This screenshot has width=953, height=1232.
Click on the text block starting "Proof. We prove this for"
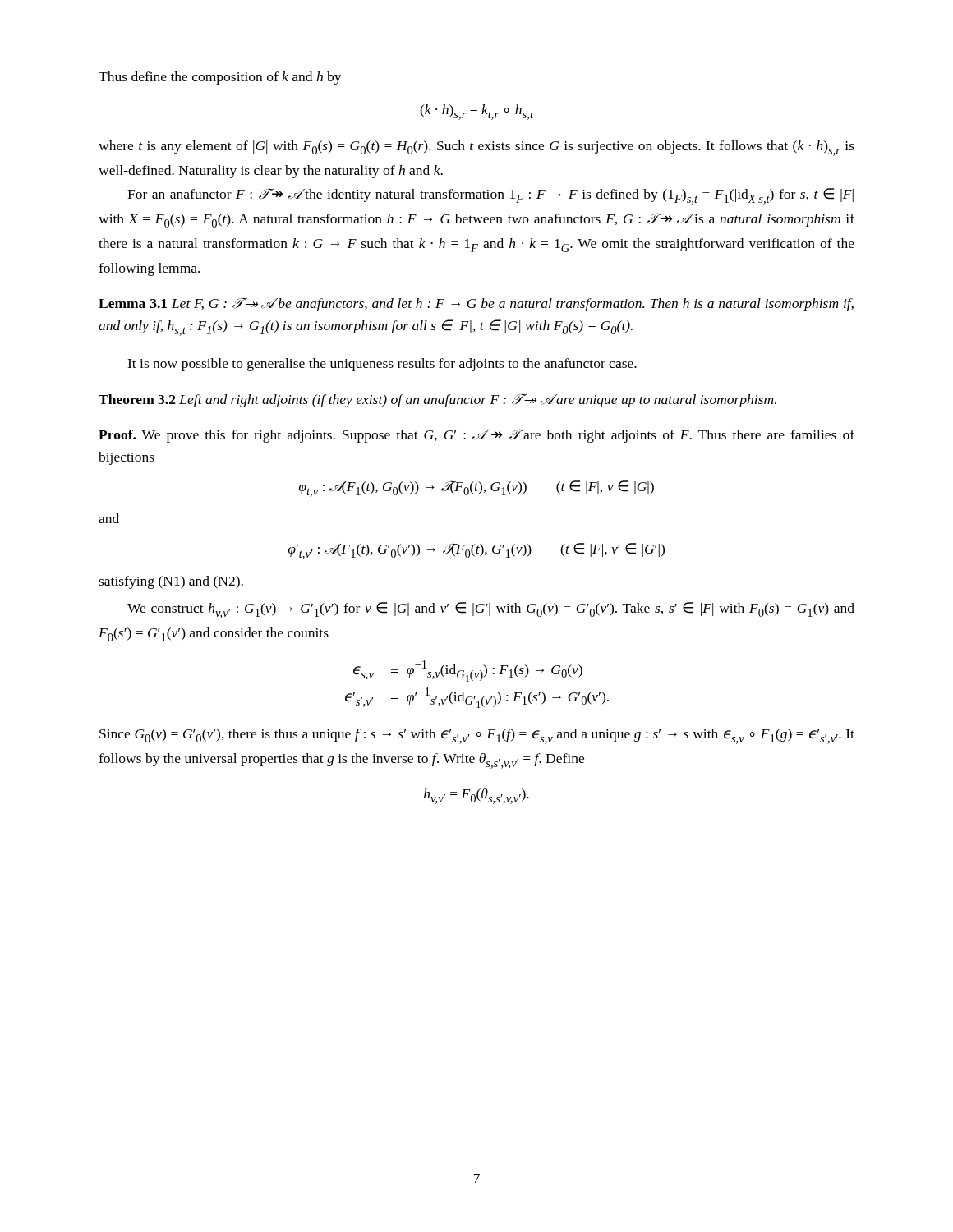click(476, 446)
